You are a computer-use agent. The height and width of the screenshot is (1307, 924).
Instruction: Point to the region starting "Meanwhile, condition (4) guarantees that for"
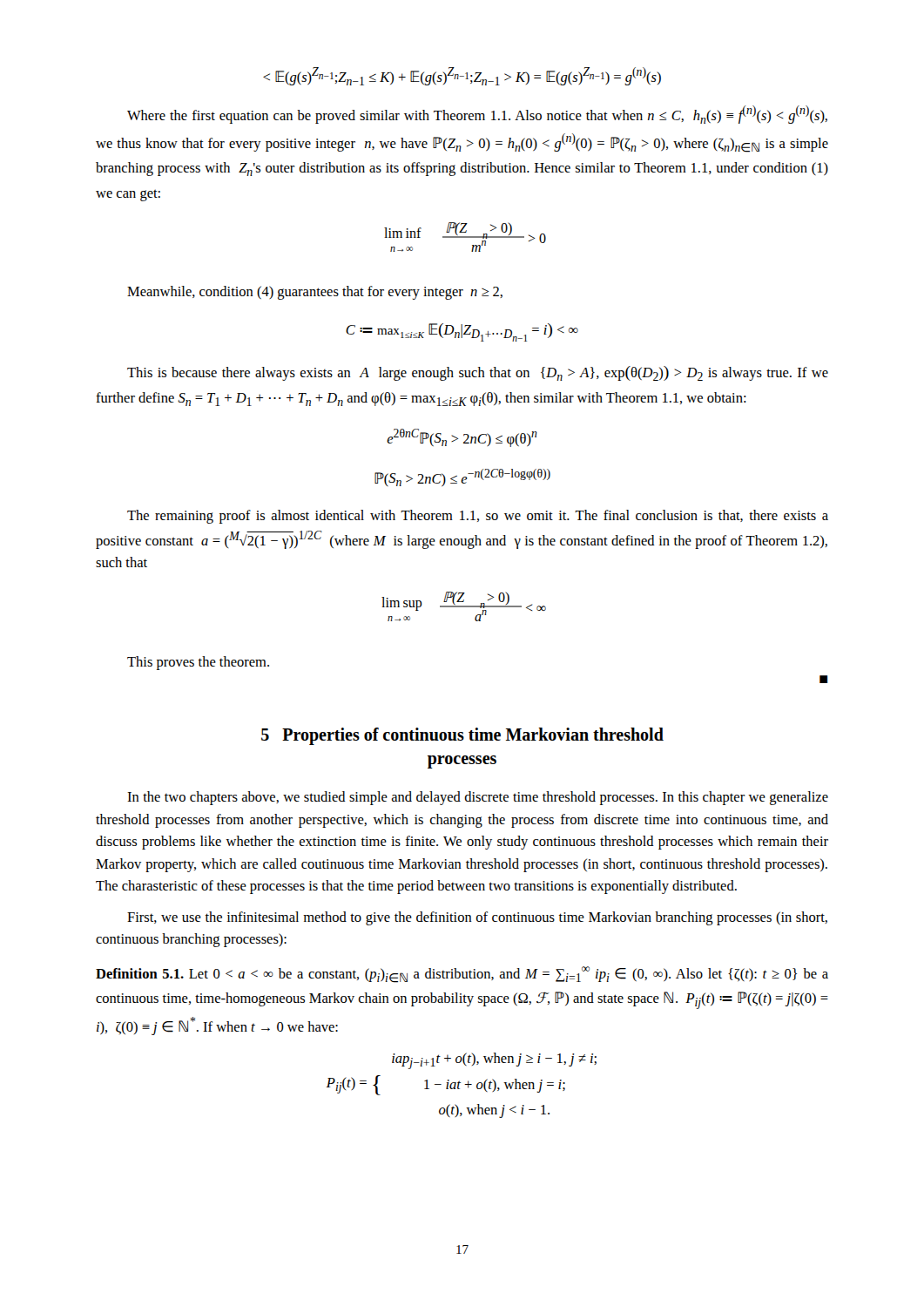(462, 292)
